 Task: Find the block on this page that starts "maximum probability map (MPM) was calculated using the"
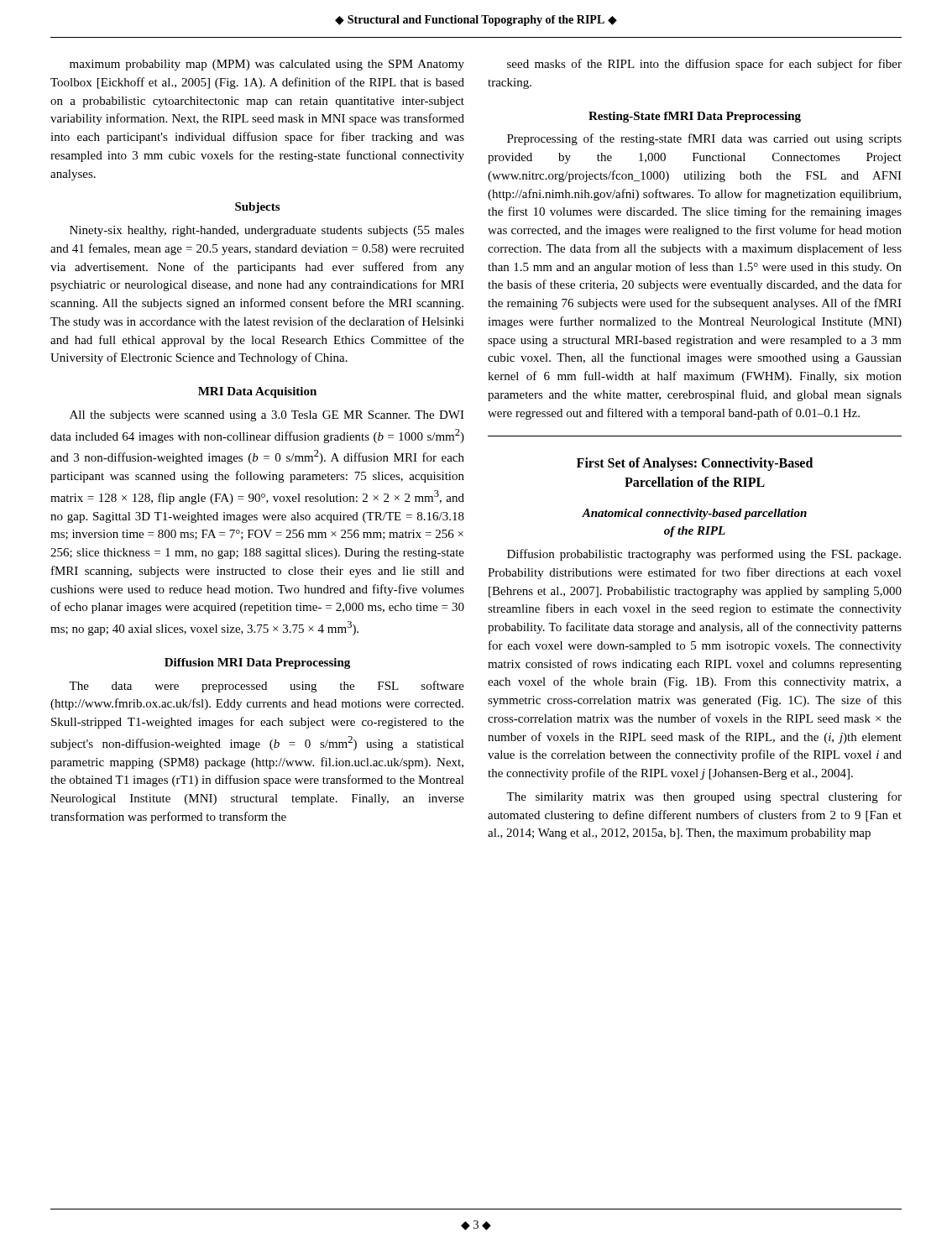point(257,119)
